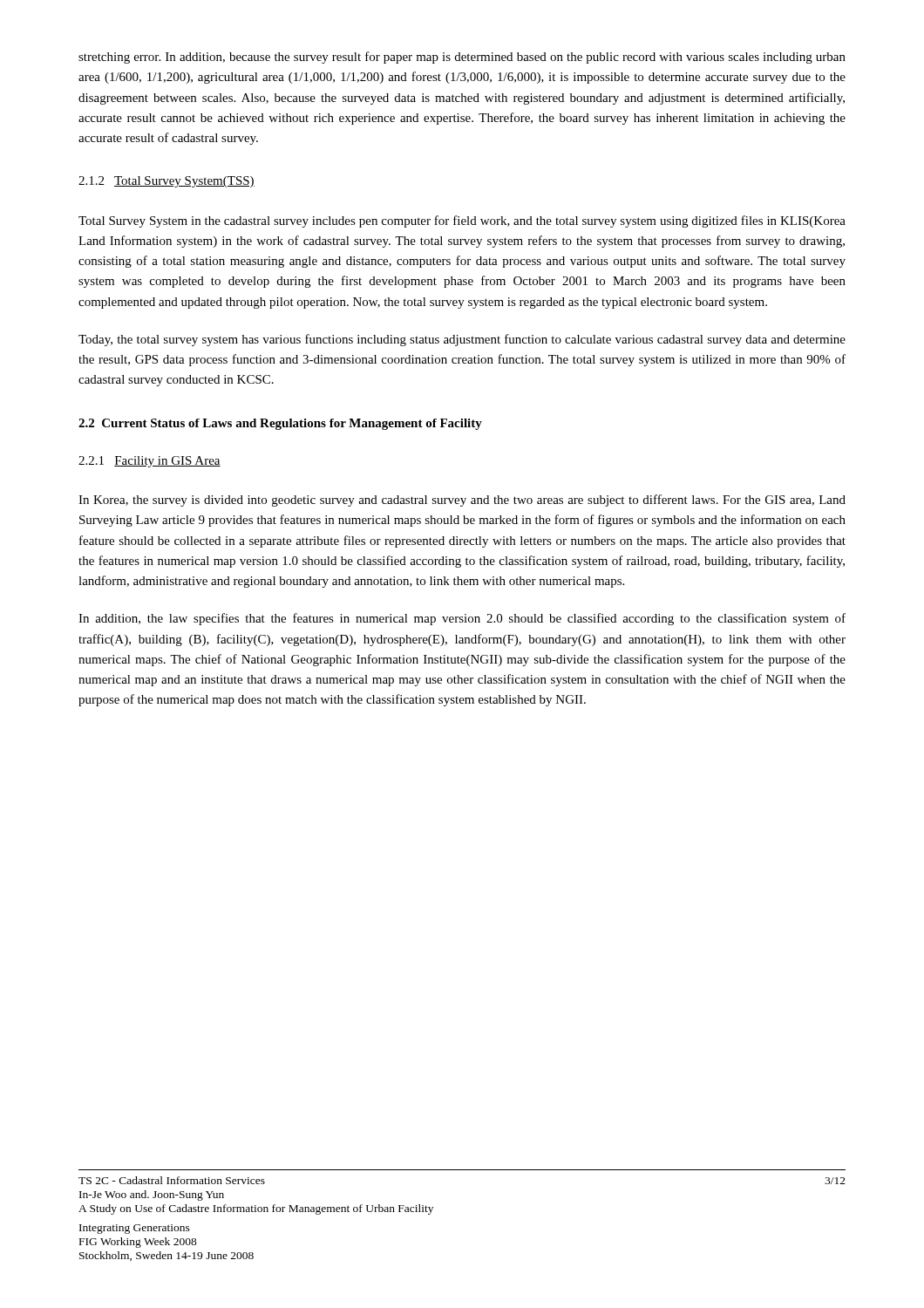Screen dimensions: 1308x924
Task: Select the text starting "2.1.2 Total Survey System(TSS)"
Action: 166,182
